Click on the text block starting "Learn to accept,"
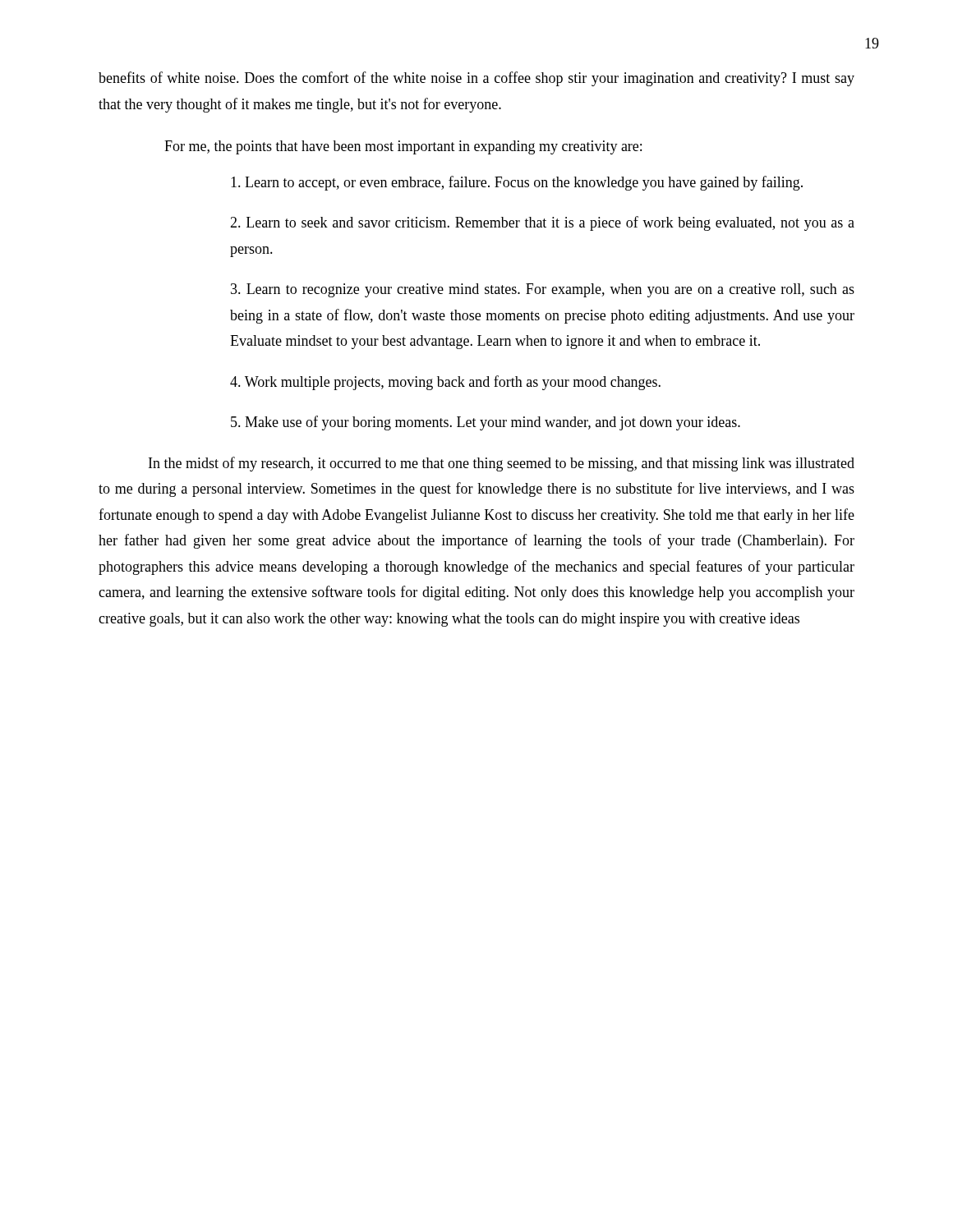This screenshot has width=953, height=1232. pyautogui.click(x=517, y=182)
